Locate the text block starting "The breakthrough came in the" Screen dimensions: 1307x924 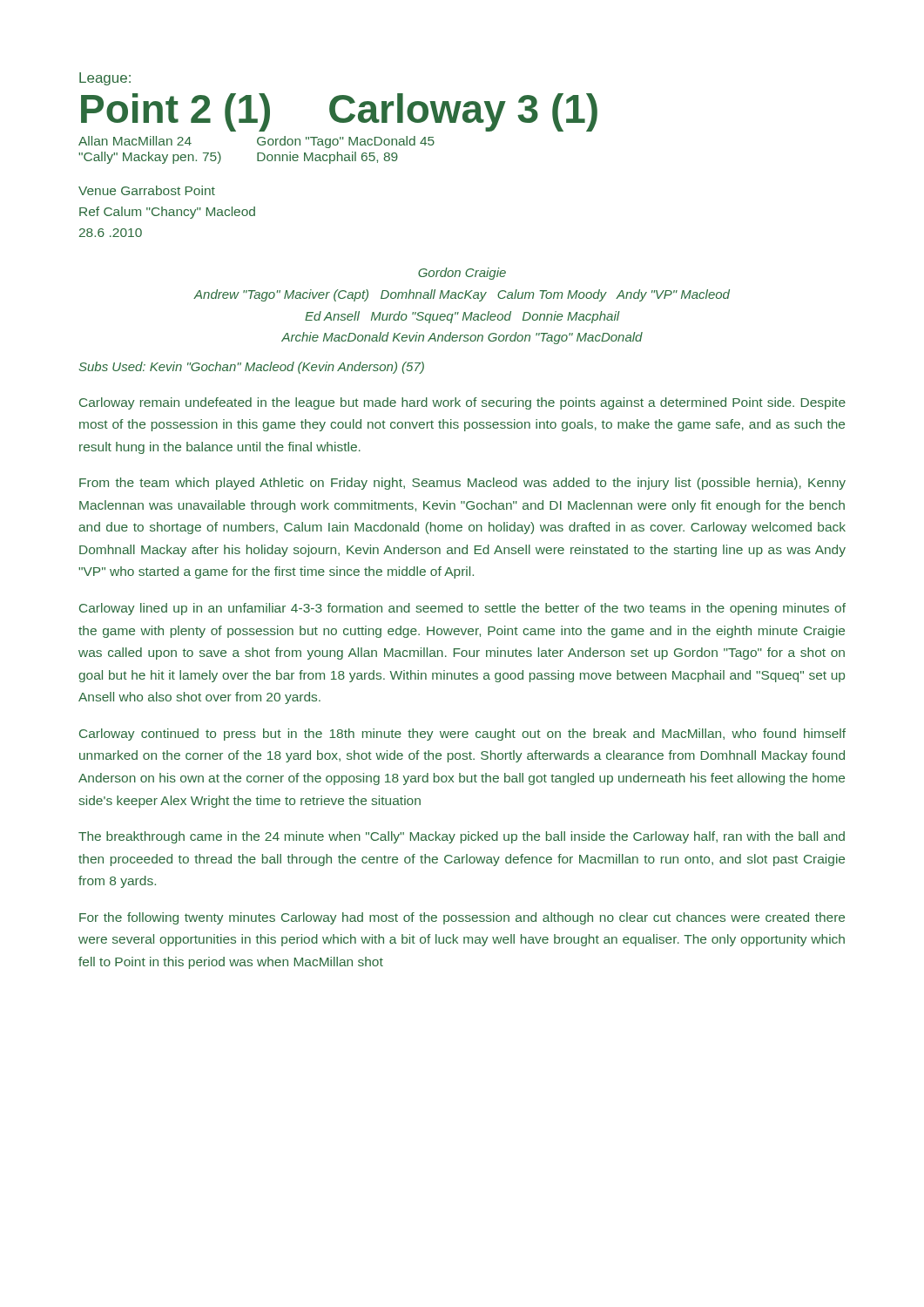click(x=462, y=858)
